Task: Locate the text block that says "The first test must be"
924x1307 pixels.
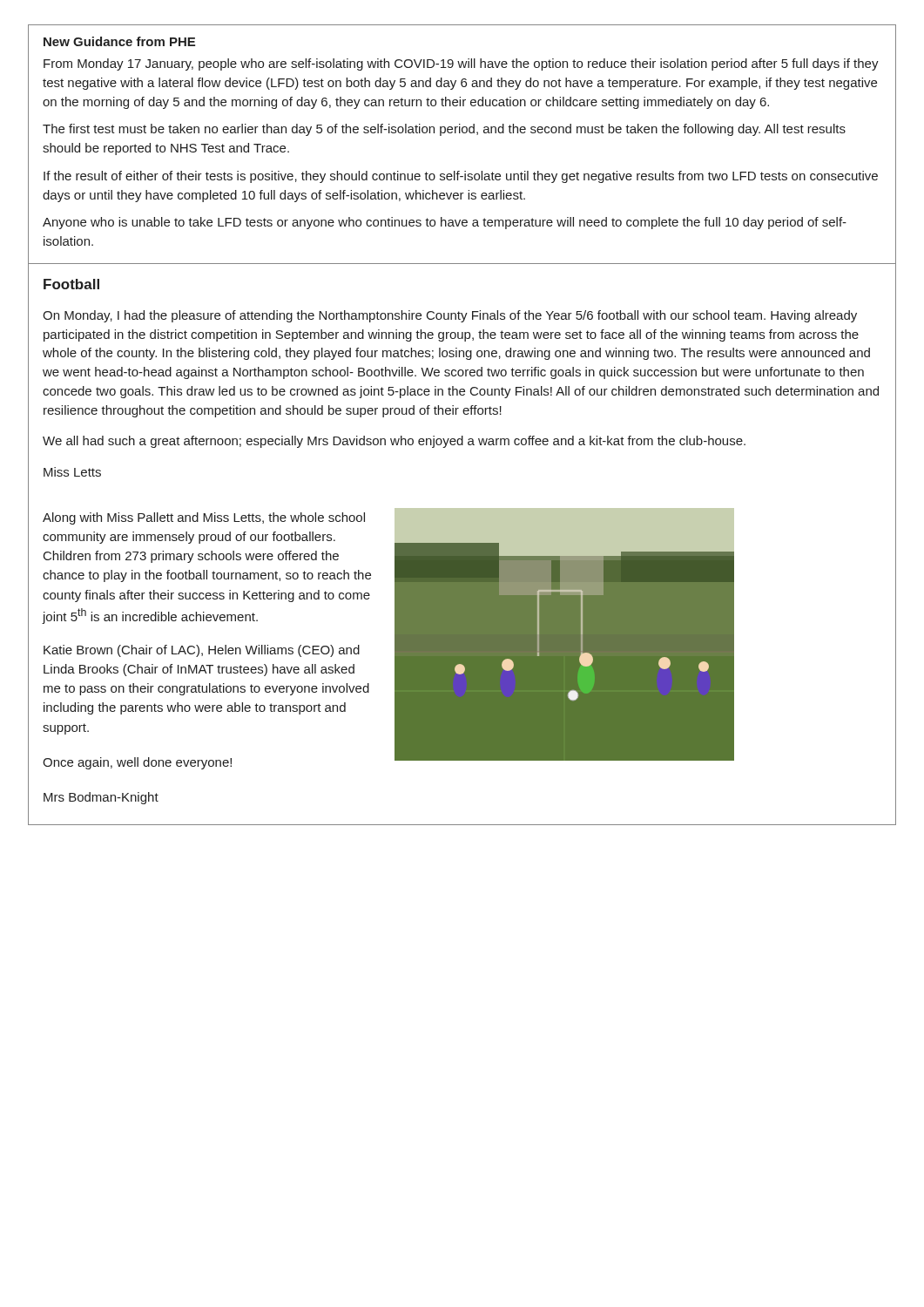Action: coord(444,138)
